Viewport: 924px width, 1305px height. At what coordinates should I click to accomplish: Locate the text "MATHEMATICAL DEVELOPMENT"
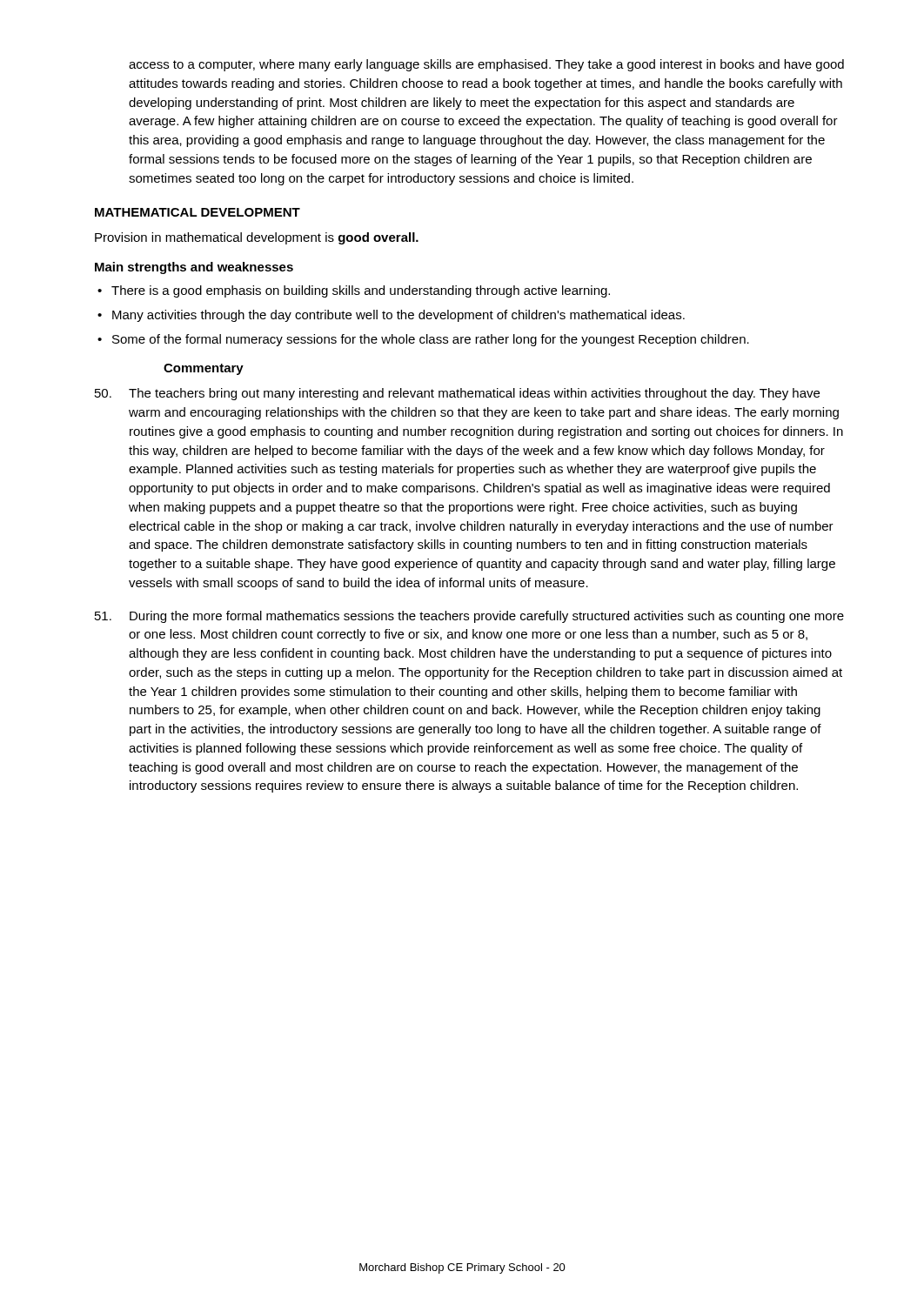pyautogui.click(x=197, y=212)
